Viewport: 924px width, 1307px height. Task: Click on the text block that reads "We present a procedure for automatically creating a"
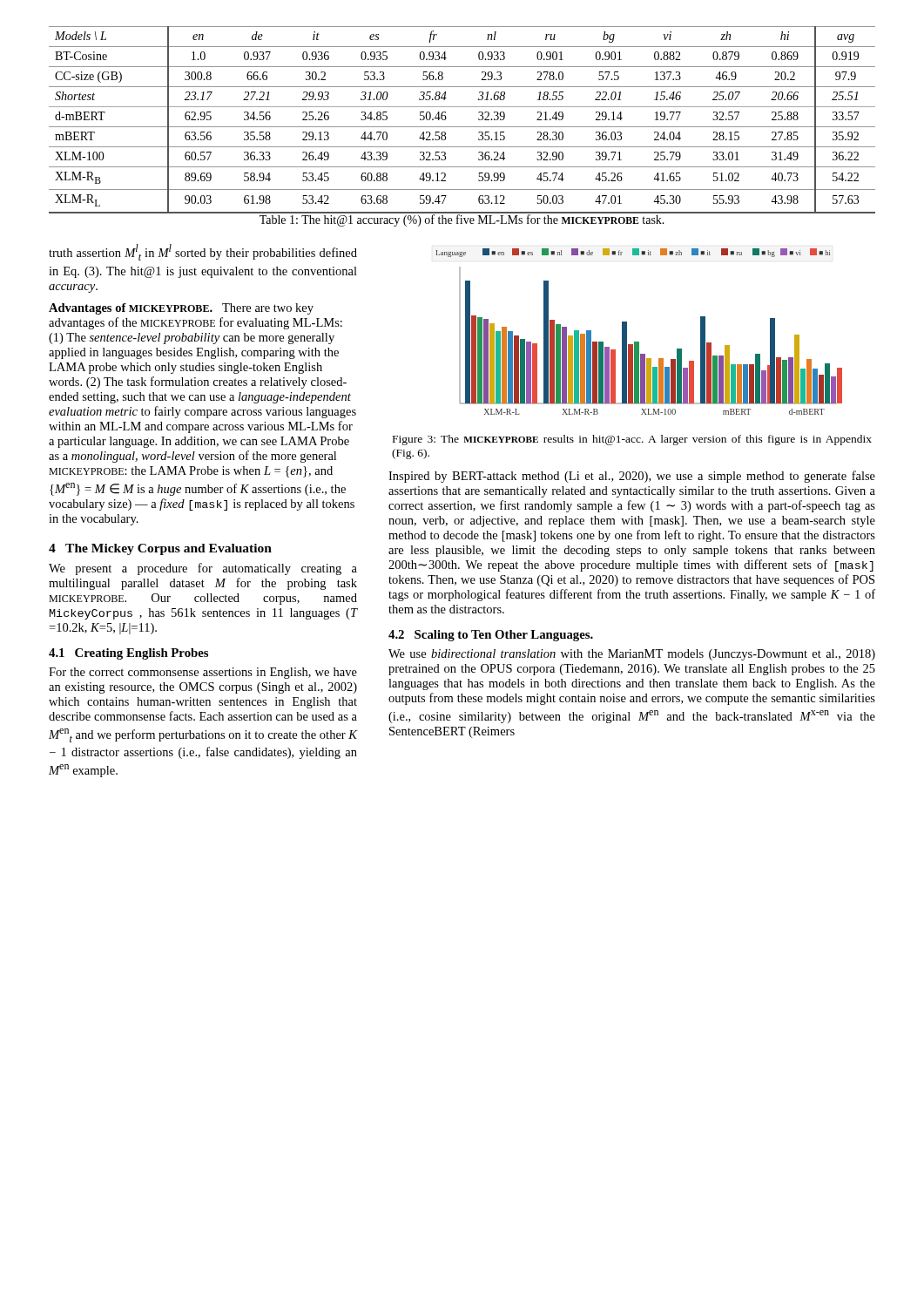click(203, 598)
